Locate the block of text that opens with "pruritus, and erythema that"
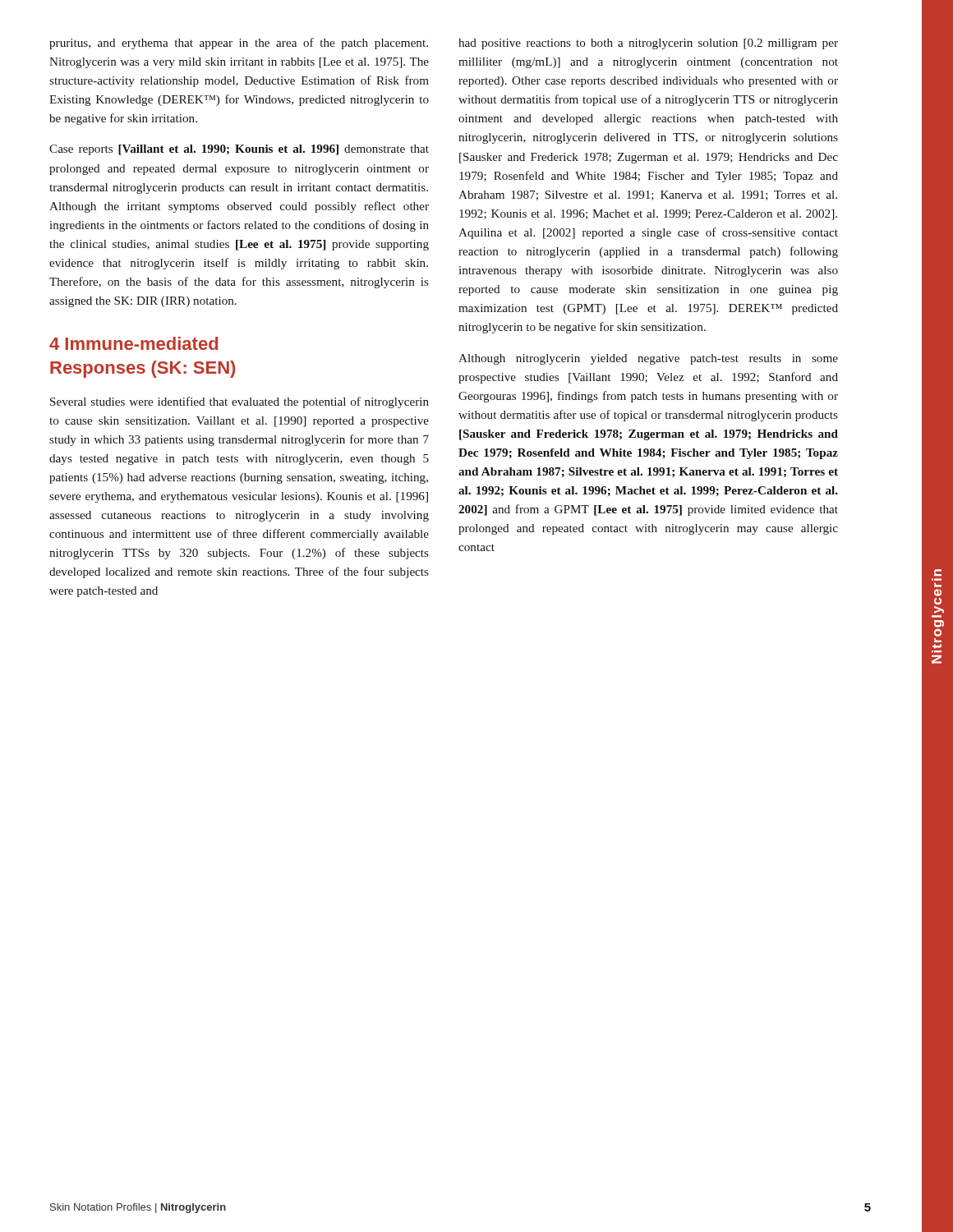Screen dimensions: 1232x953 pos(239,80)
